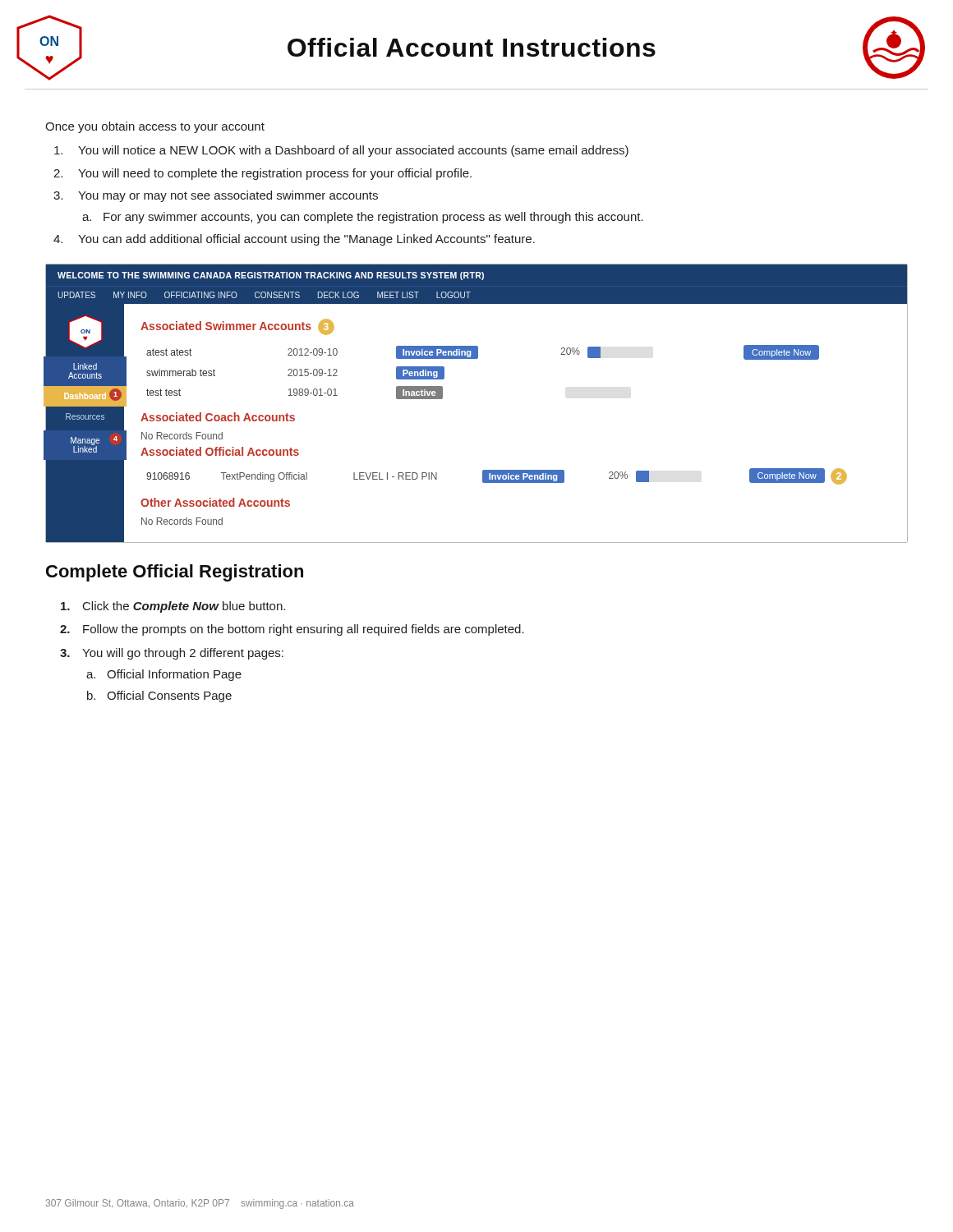Where is the passage that starts "You will go"?
953x1232 pixels.
point(183,654)
